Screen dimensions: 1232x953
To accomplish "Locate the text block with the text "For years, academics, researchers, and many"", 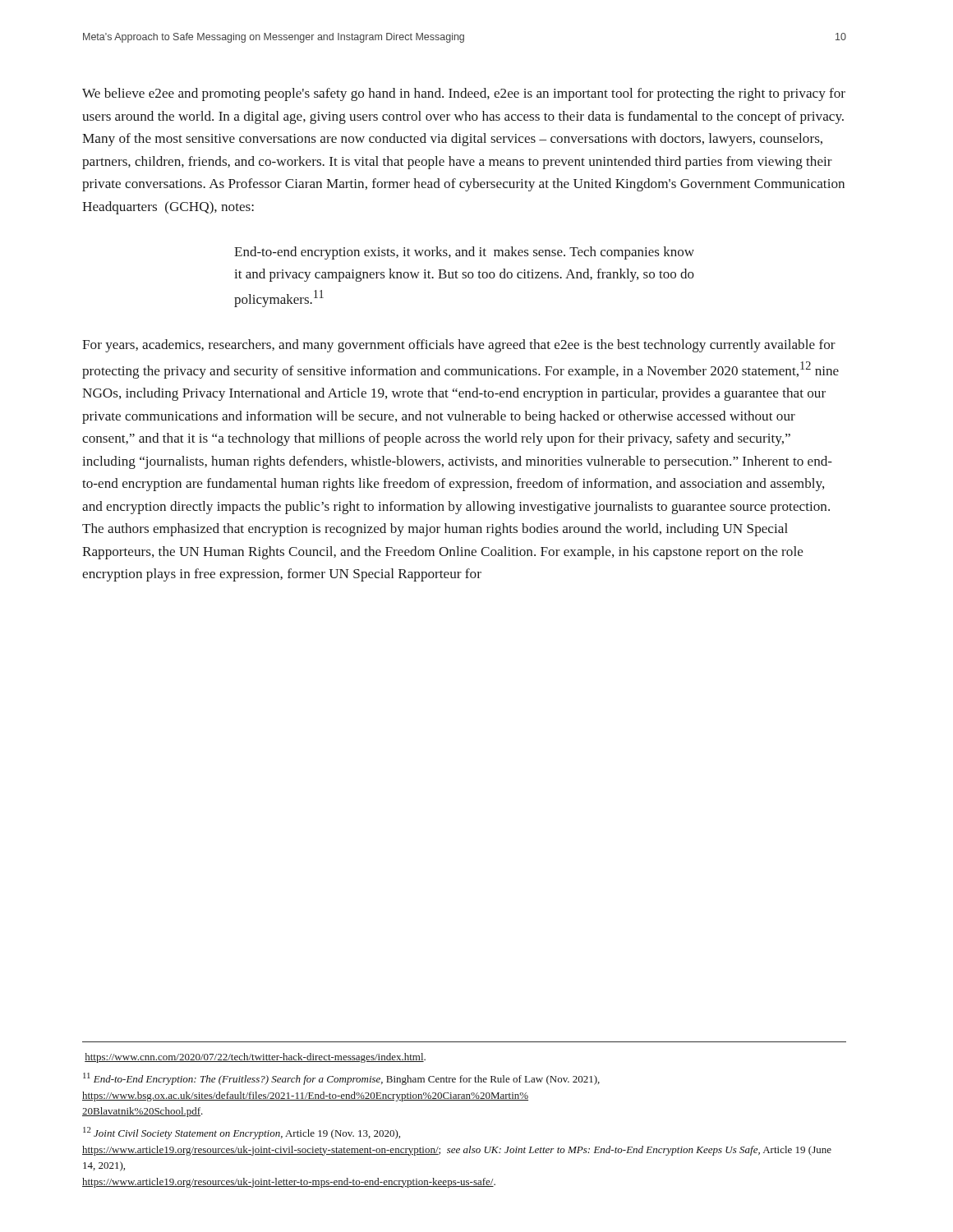I will pyautogui.click(x=461, y=459).
